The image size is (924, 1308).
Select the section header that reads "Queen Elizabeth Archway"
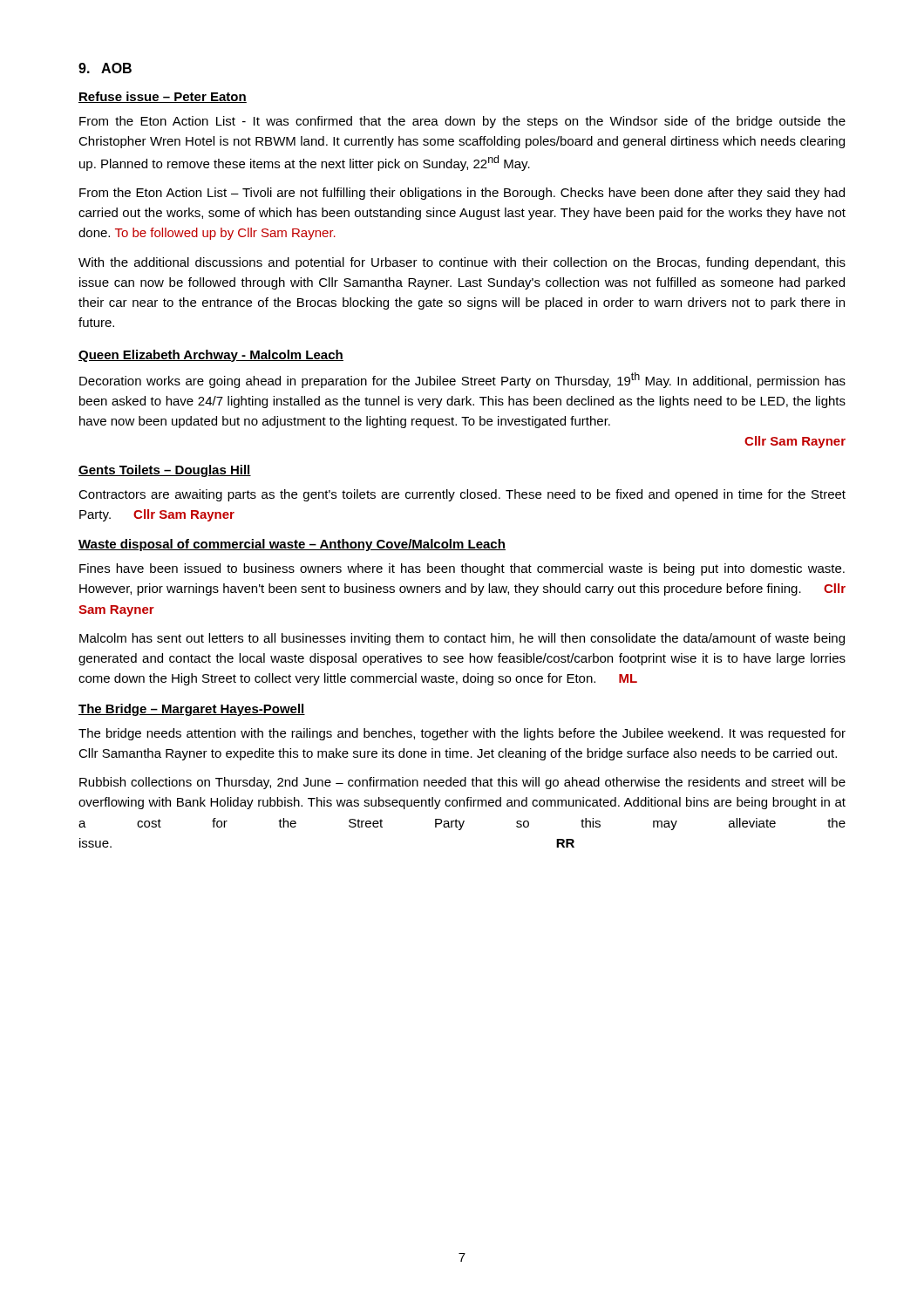(211, 354)
